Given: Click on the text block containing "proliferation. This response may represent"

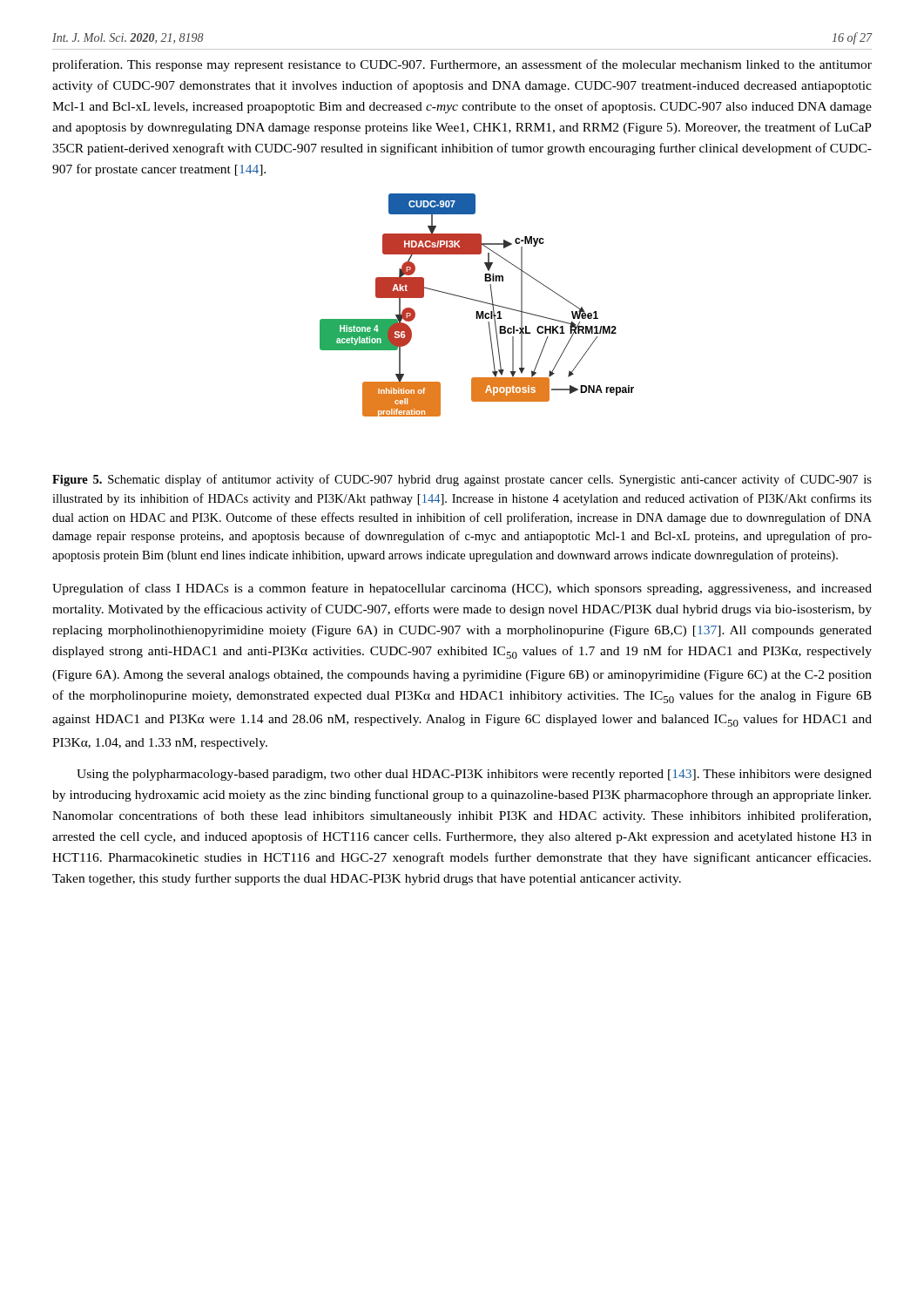Looking at the screenshot, I should pos(462,117).
